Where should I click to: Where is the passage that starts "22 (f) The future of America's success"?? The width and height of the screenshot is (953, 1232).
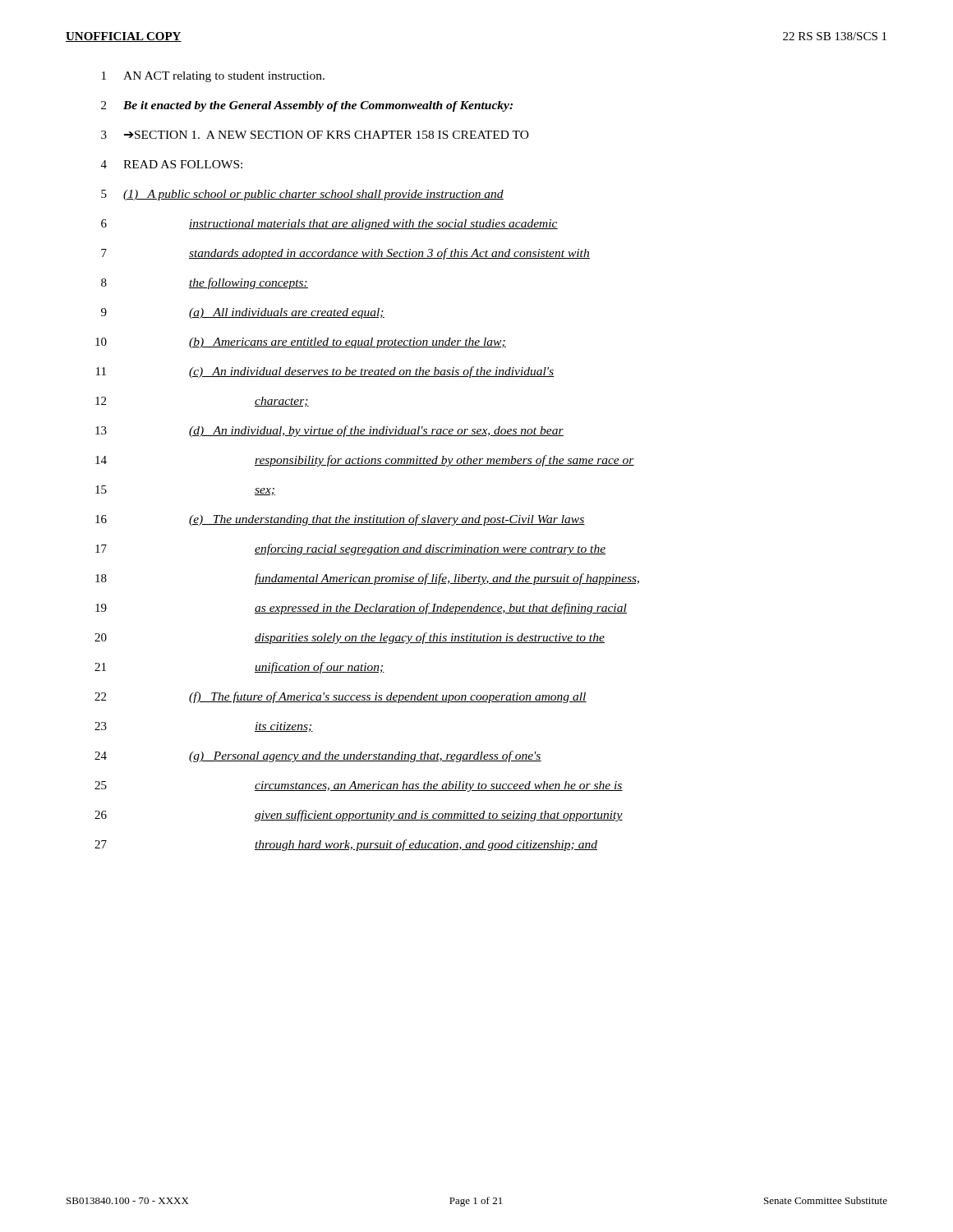coord(476,697)
